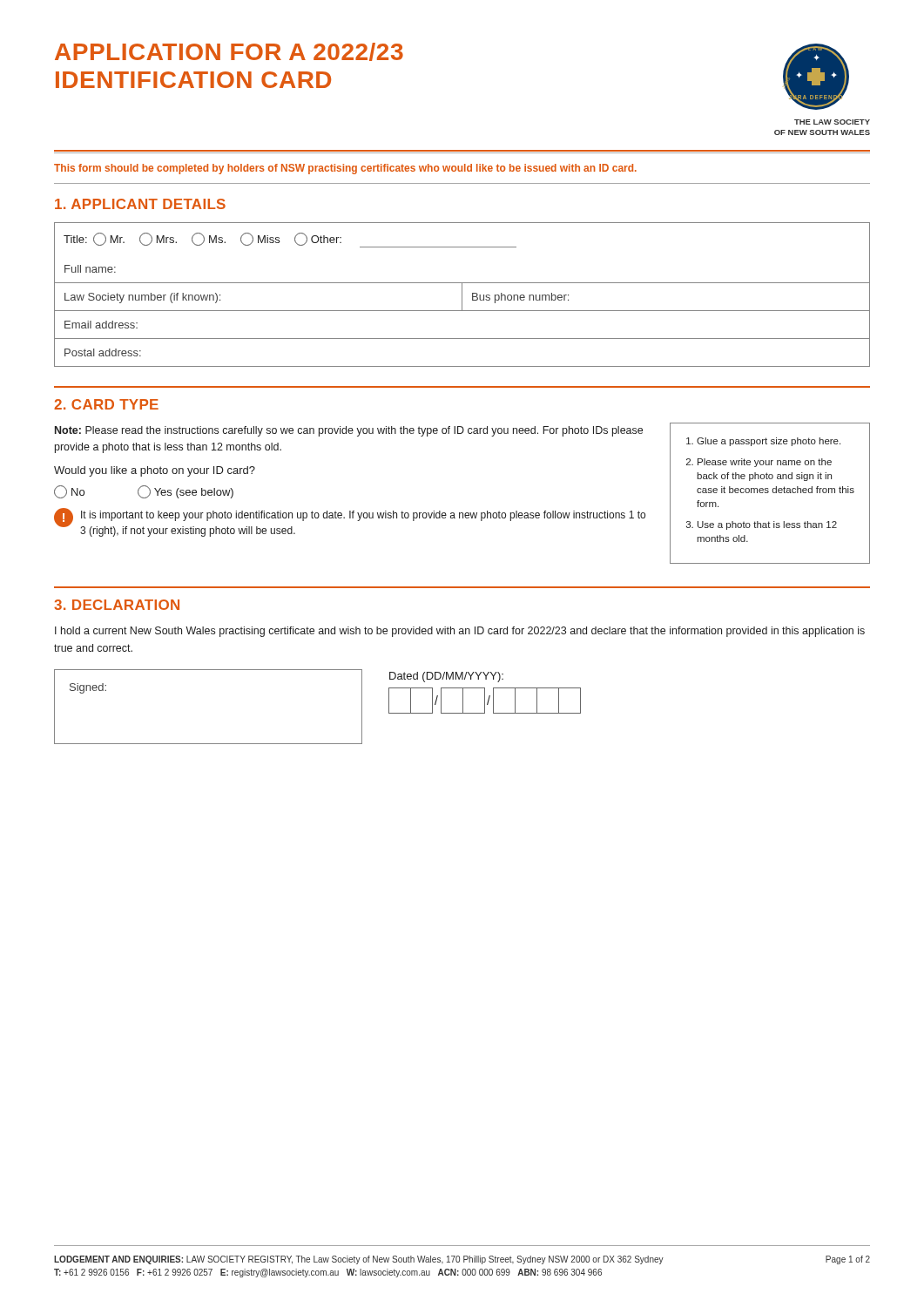Navigate to the element starting "Email address:"

tap(101, 324)
